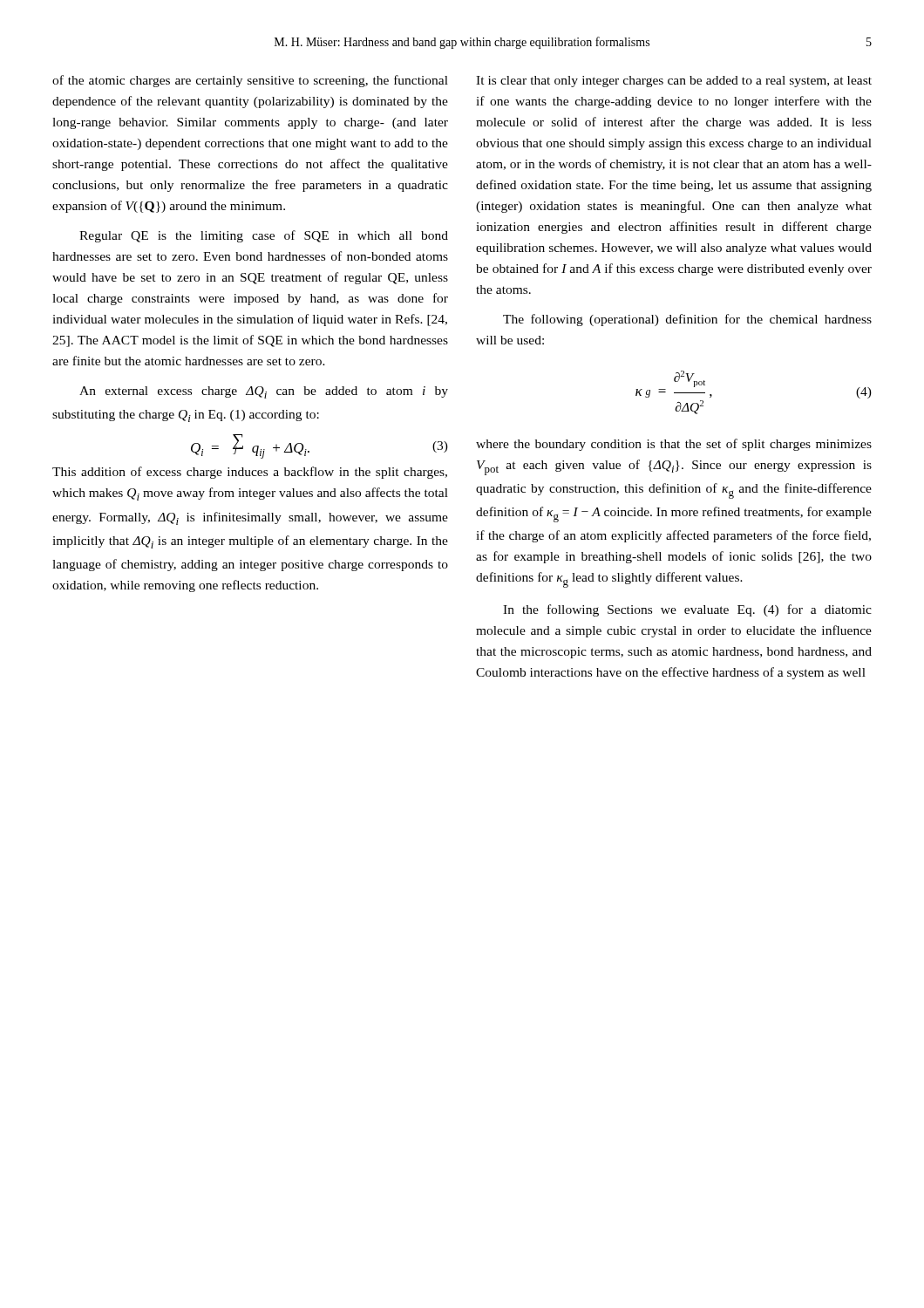Locate the element starting "of the atomic charges are"
This screenshot has height=1308, width=924.
[250, 143]
